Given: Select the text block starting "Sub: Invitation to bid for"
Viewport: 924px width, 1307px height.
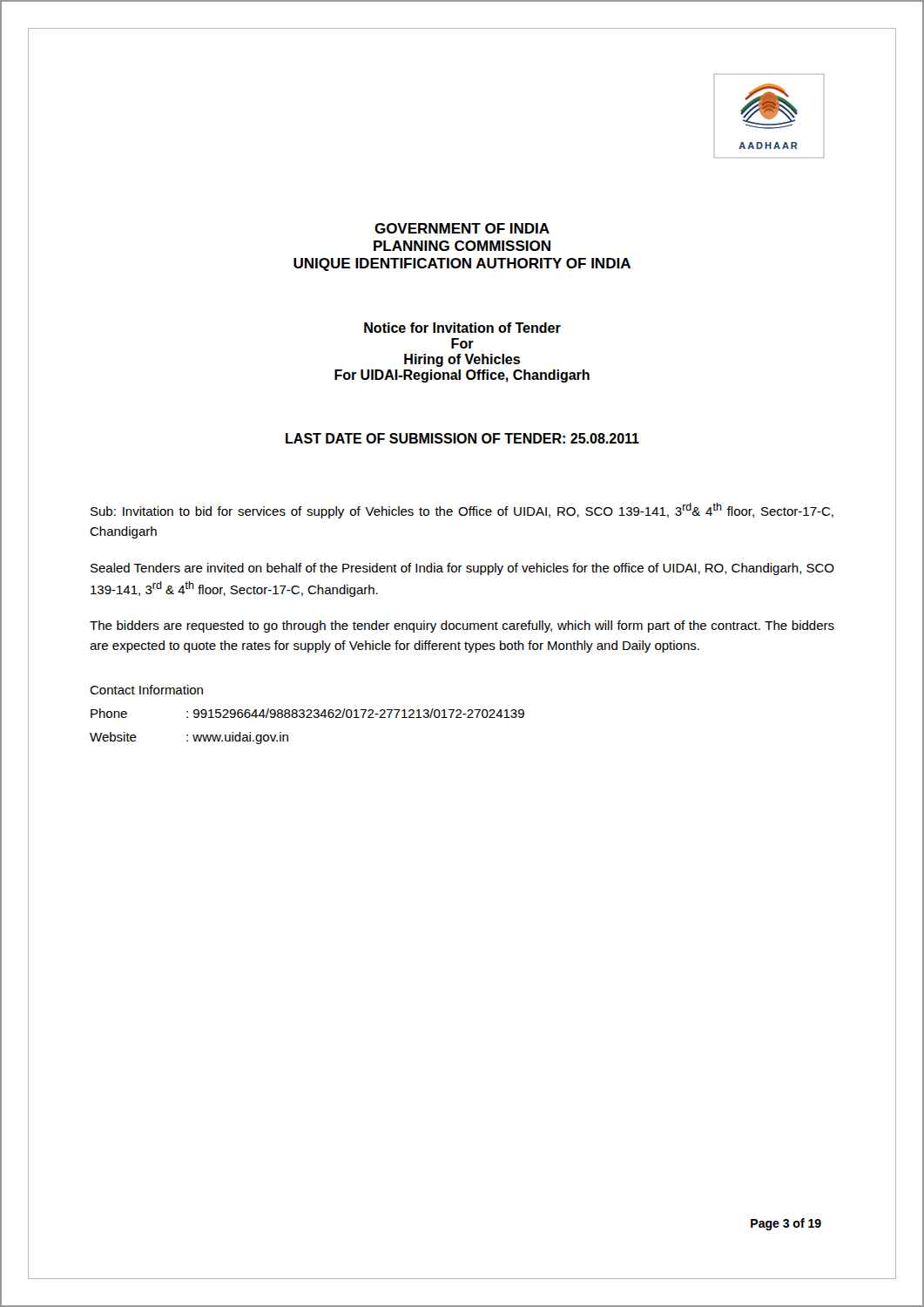Looking at the screenshot, I should coord(462,520).
